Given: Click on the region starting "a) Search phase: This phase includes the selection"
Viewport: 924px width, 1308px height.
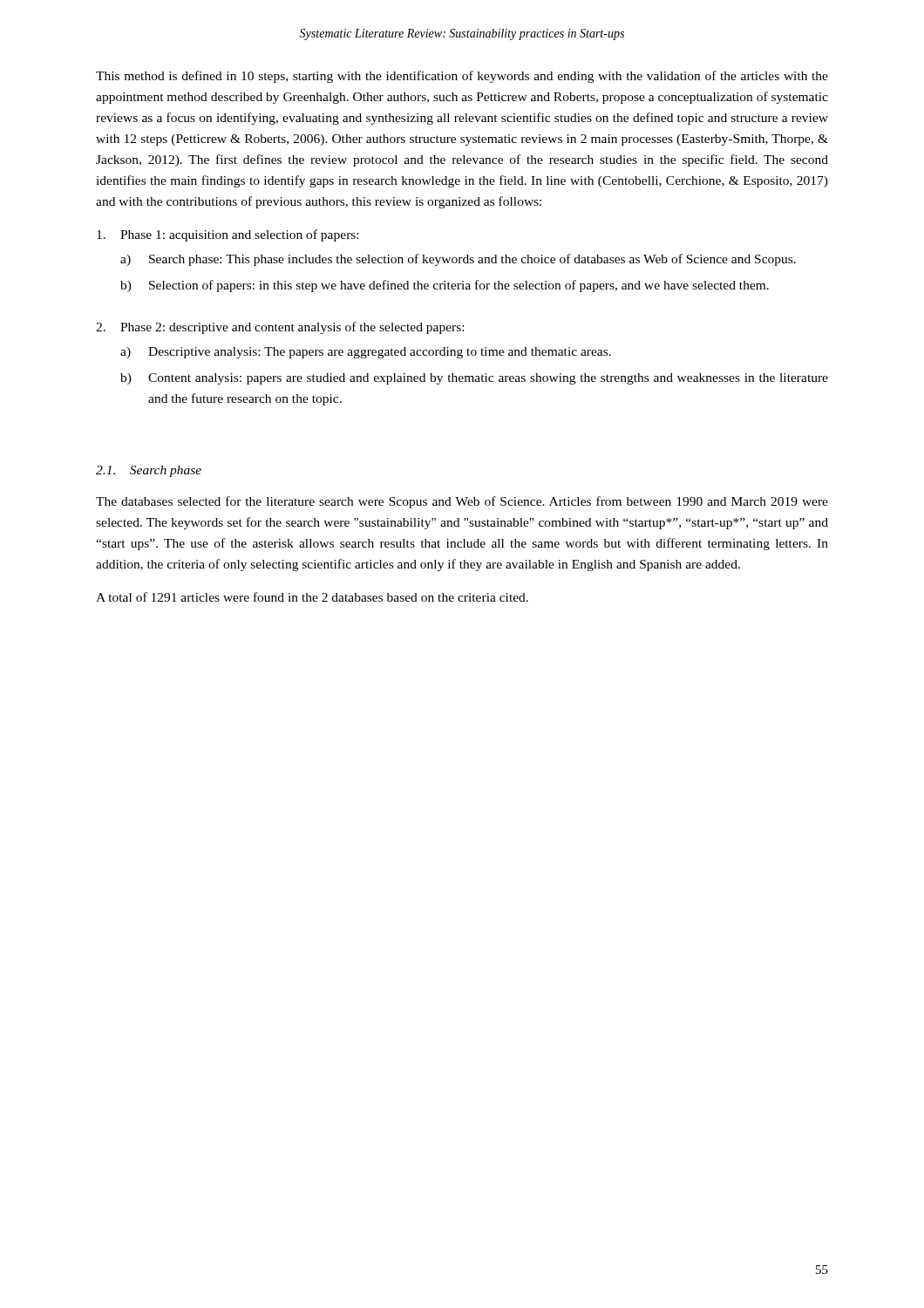Looking at the screenshot, I should (474, 259).
